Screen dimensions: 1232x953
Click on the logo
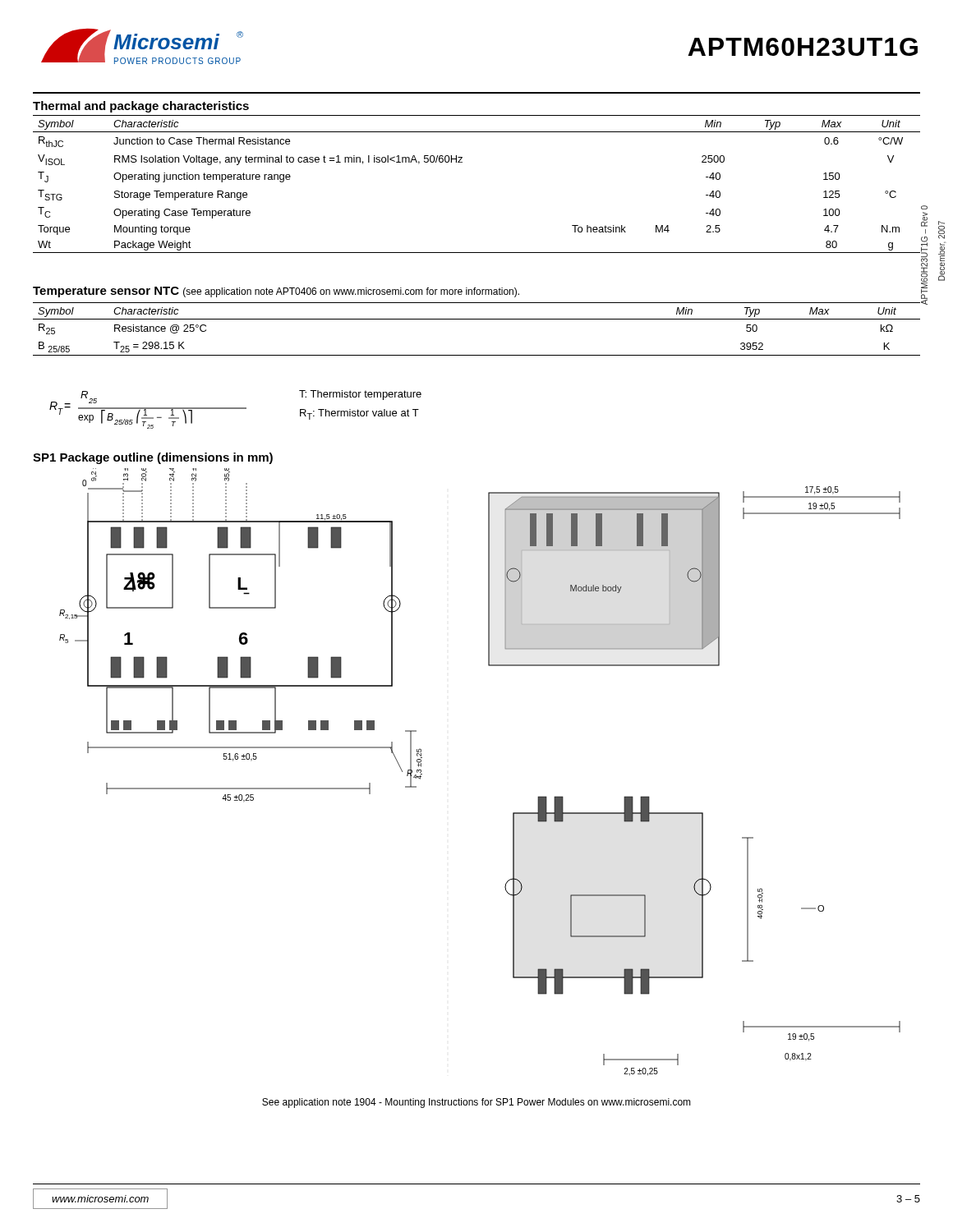140,47
